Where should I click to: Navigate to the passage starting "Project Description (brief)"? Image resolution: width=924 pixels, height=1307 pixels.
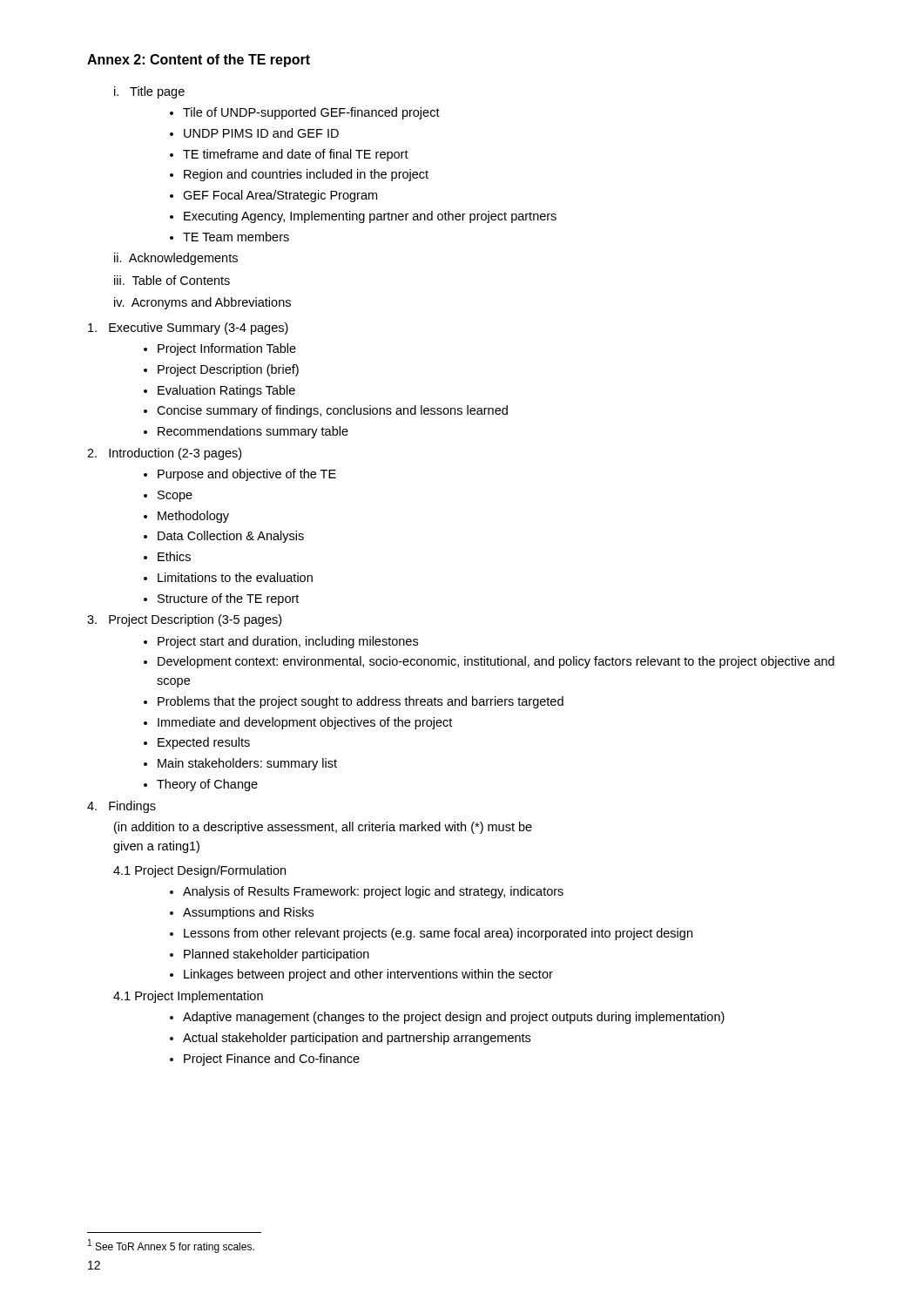click(228, 369)
